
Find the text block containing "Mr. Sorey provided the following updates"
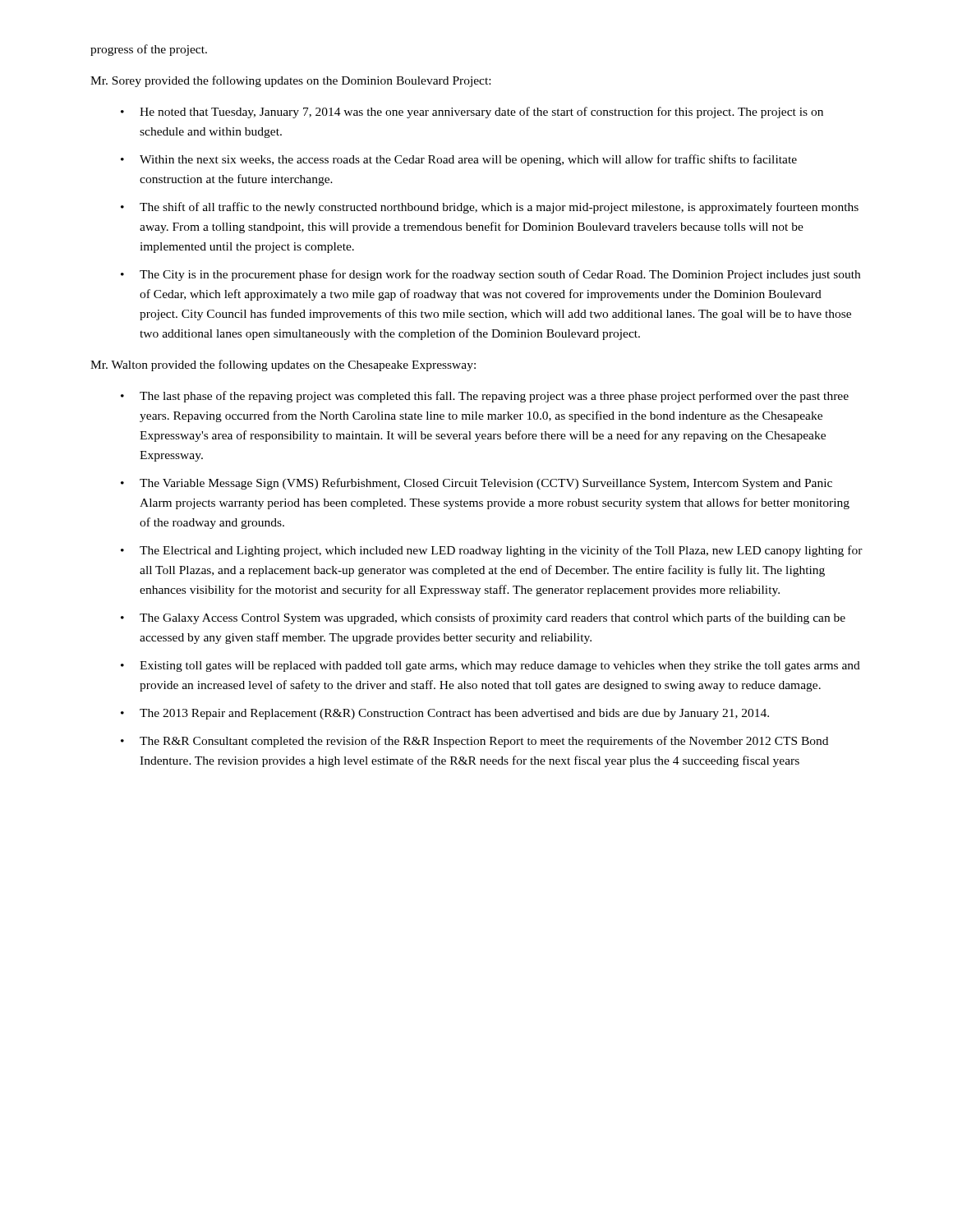tap(291, 80)
